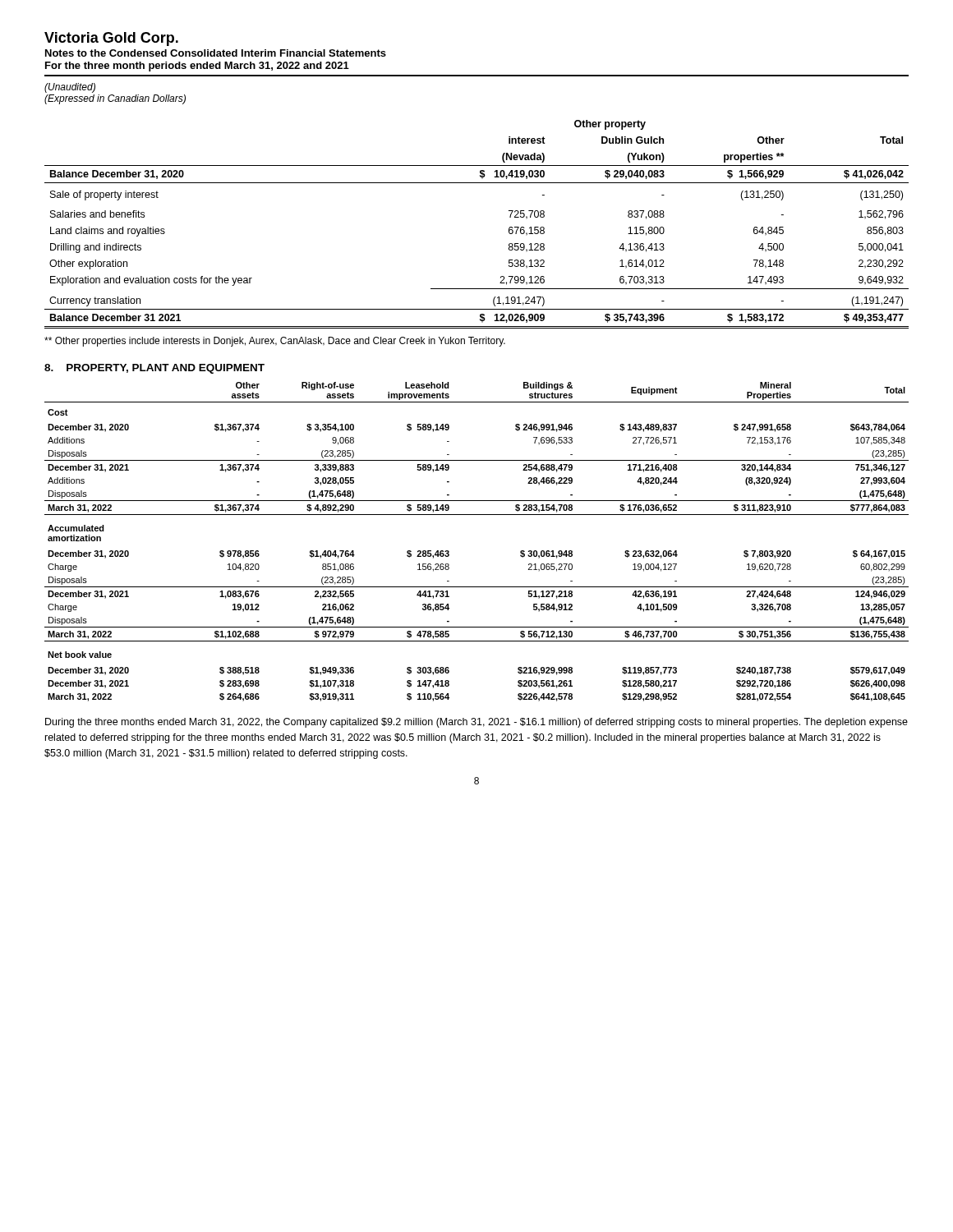
Task: Locate the table with the text "Dublin Gulch"
Action: pos(476,222)
